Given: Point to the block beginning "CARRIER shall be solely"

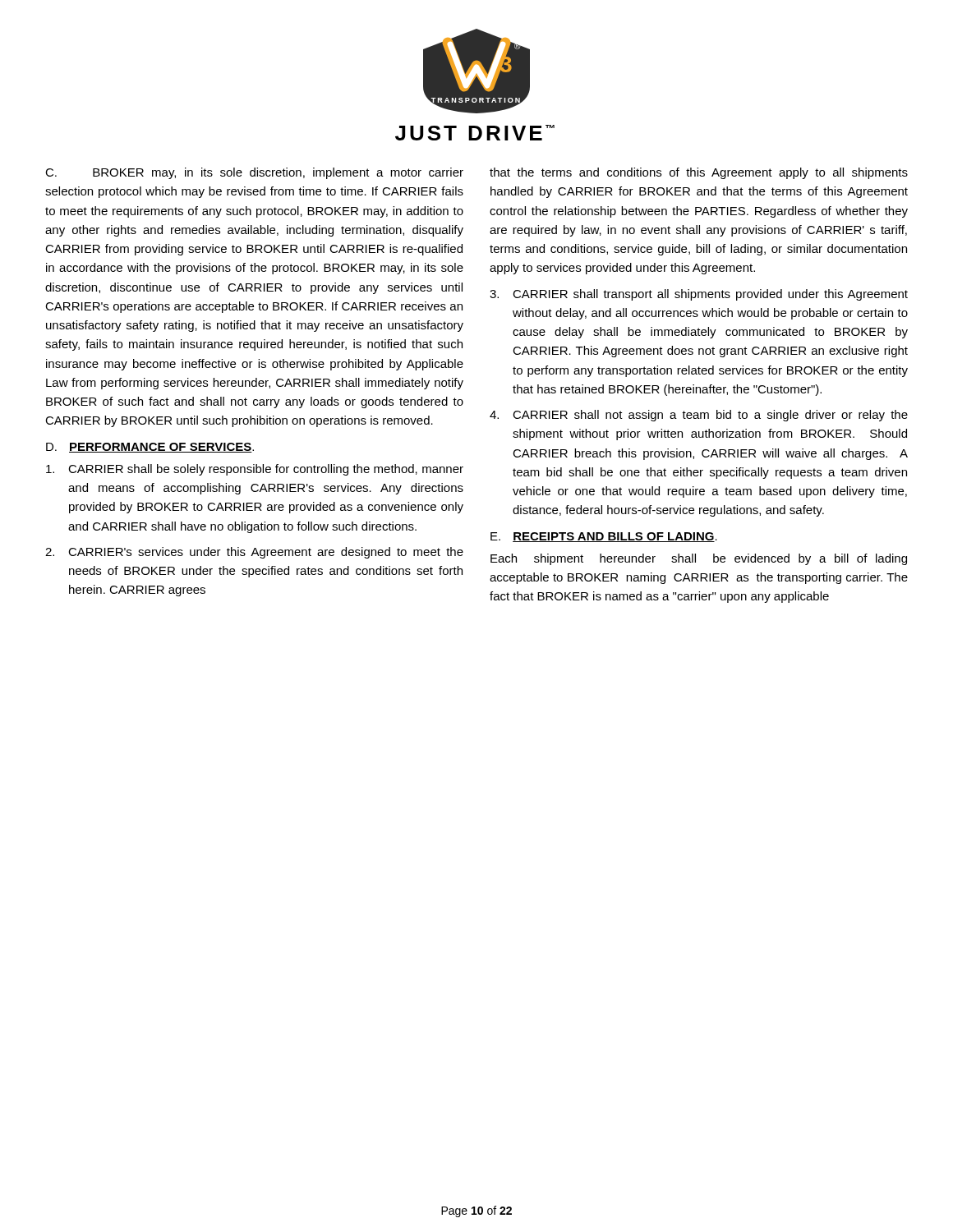Looking at the screenshot, I should [x=254, y=497].
